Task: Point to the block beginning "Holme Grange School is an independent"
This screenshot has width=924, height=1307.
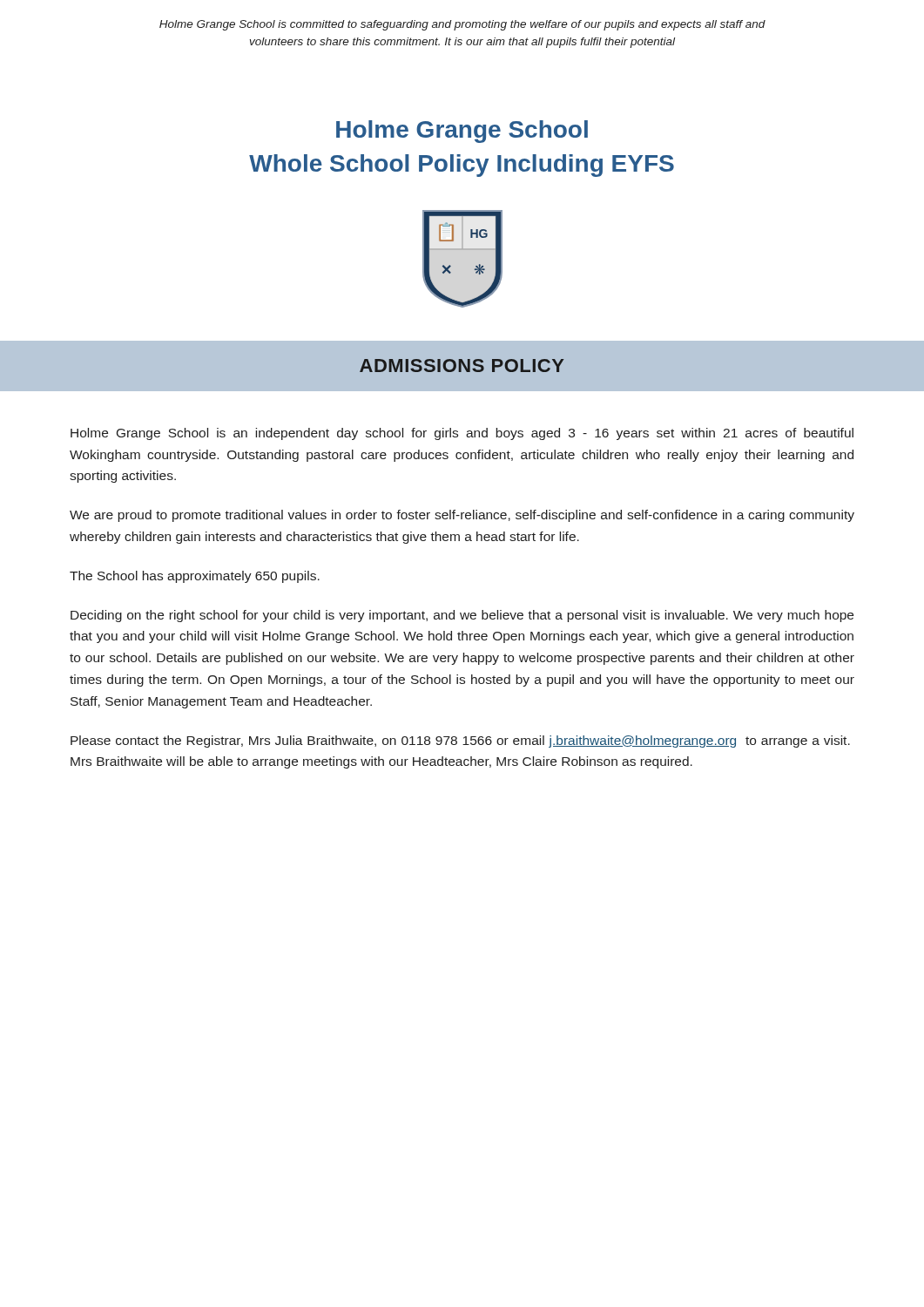Action: point(462,455)
